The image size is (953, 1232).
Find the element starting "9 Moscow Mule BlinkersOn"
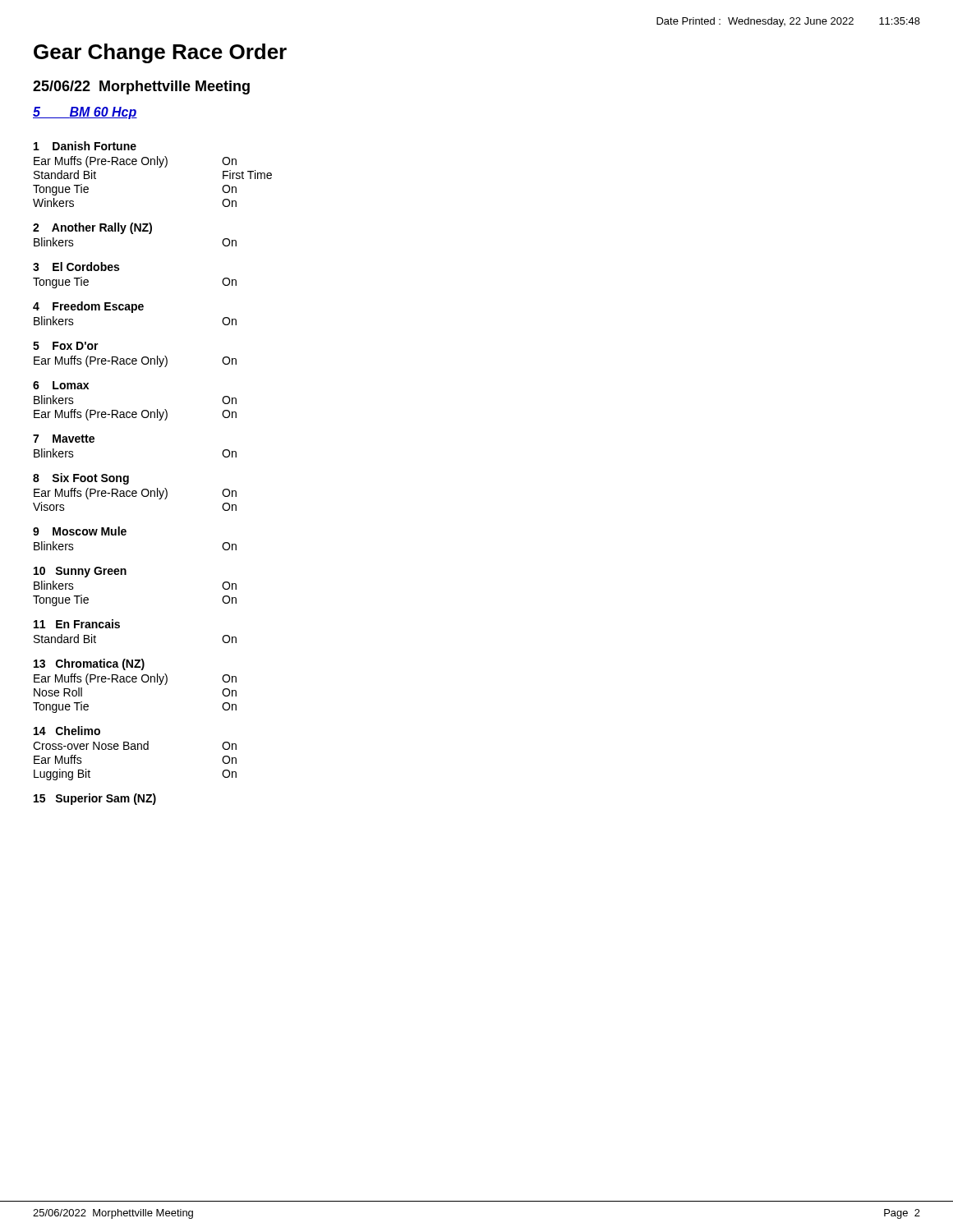click(238, 539)
